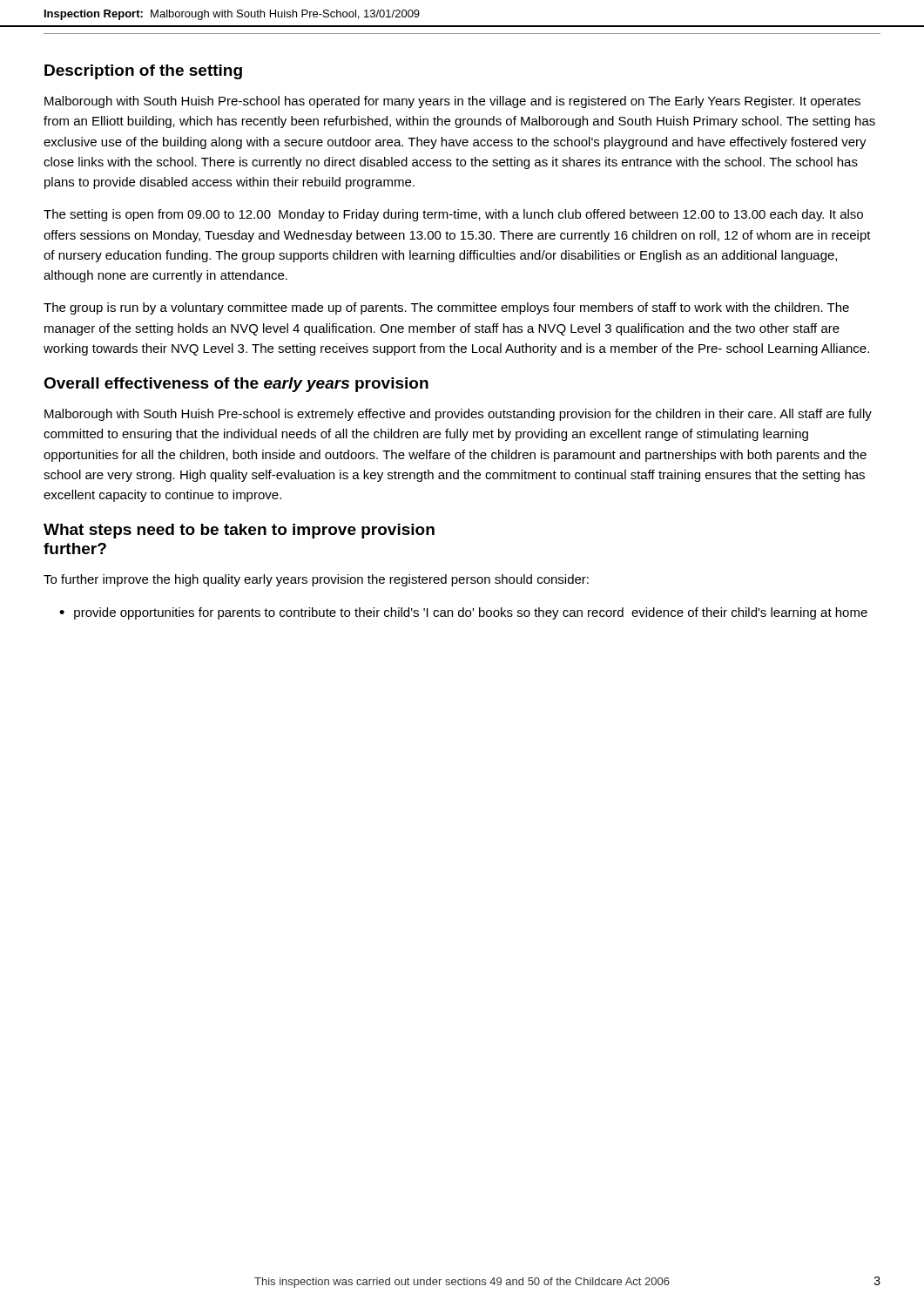Image resolution: width=924 pixels, height=1307 pixels.
Task: Point to the block starting "The group is run by"
Action: click(457, 328)
